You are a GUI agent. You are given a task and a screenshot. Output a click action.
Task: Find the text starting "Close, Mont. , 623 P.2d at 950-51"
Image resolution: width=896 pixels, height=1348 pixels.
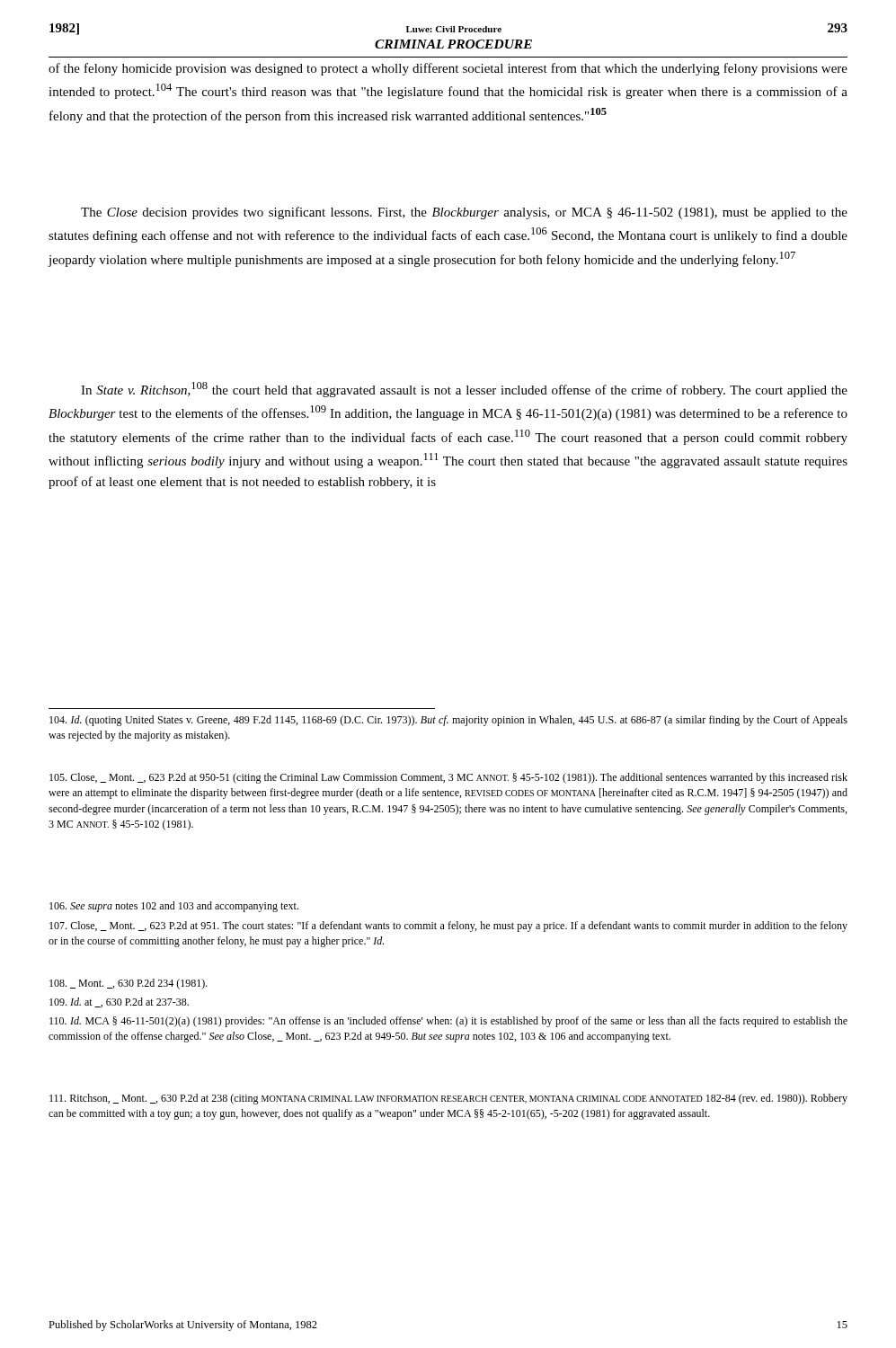448,801
